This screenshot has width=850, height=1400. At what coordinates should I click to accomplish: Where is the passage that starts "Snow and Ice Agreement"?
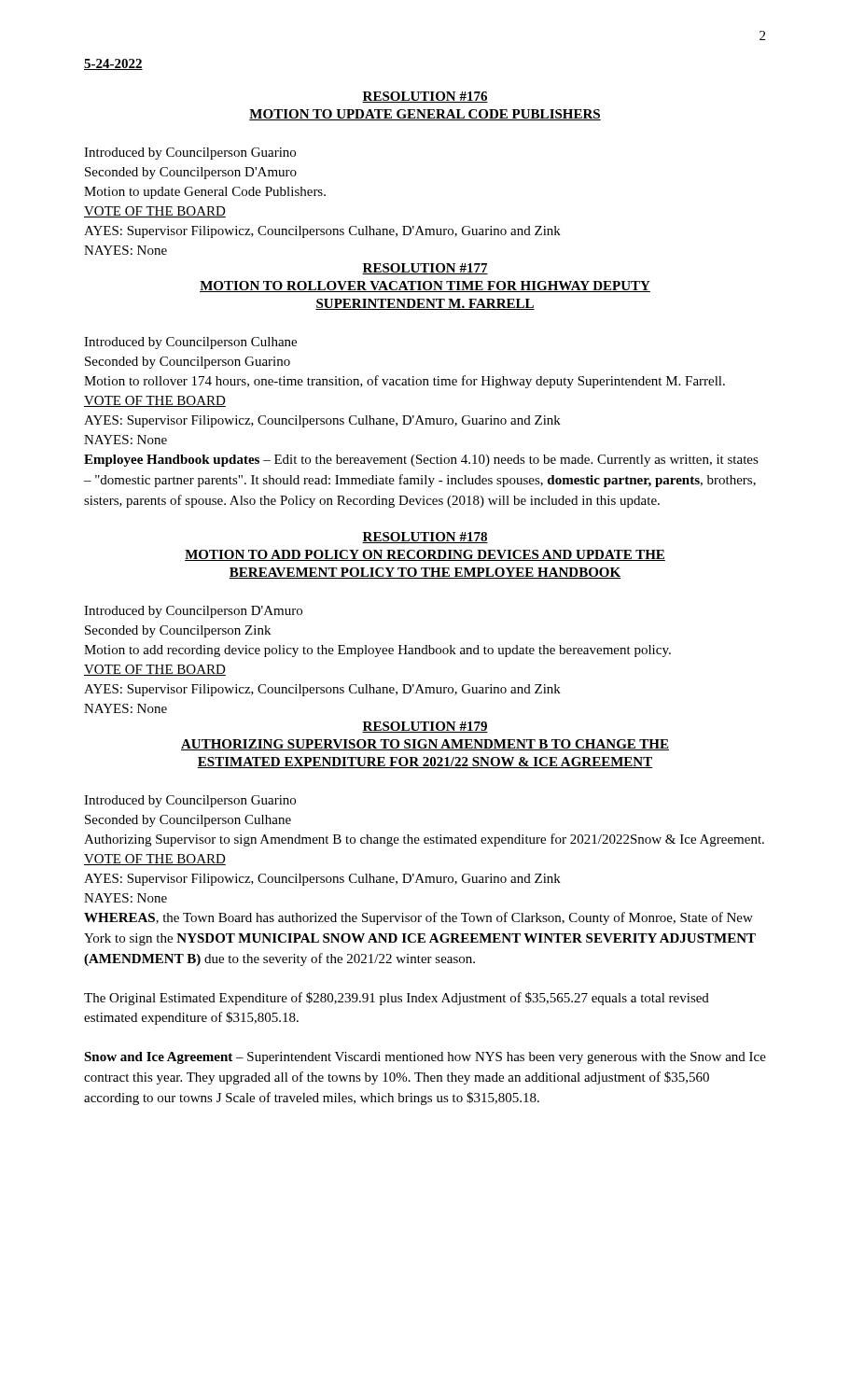coord(425,1077)
